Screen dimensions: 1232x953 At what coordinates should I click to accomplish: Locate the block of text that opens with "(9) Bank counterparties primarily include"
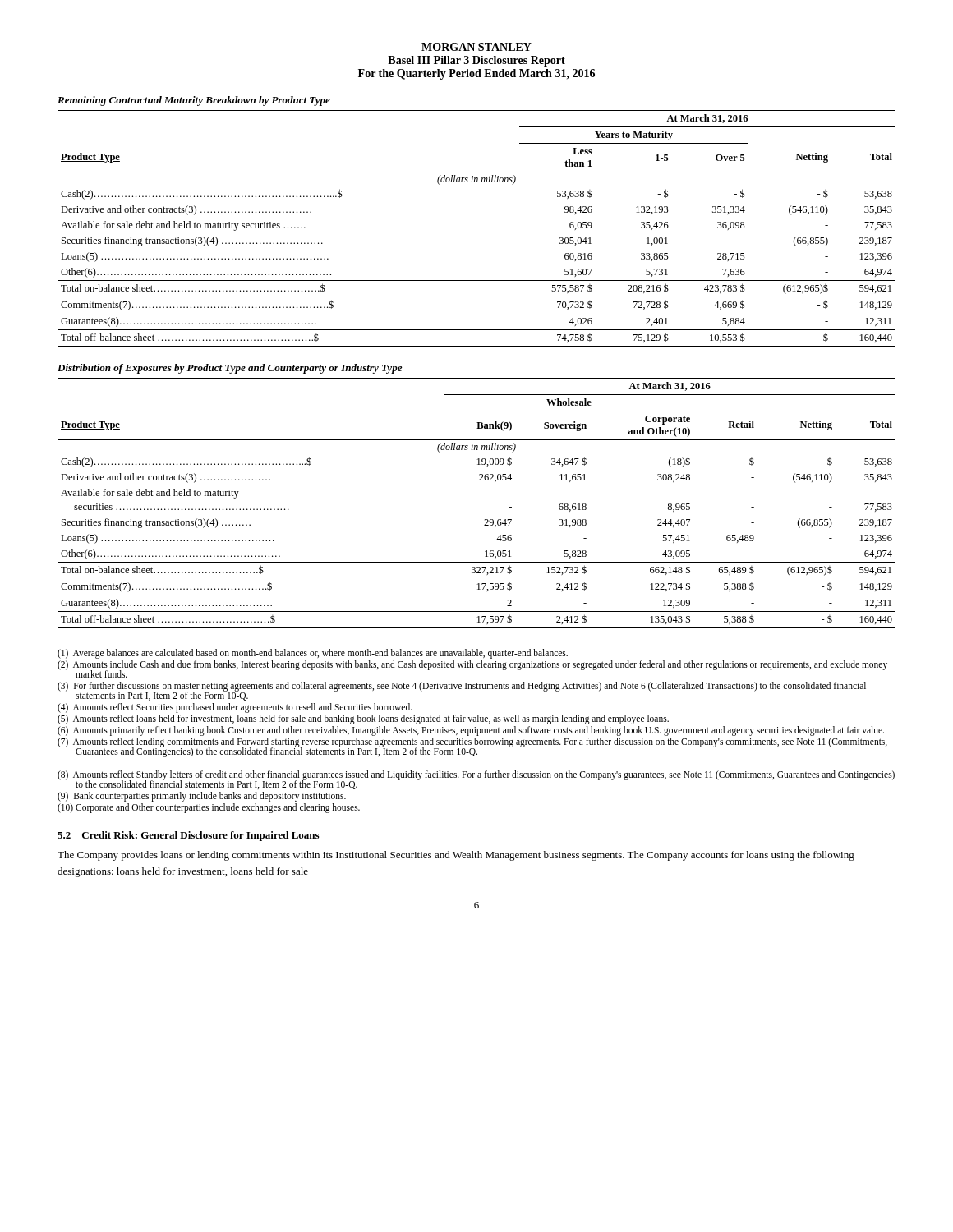pos(202,796)
